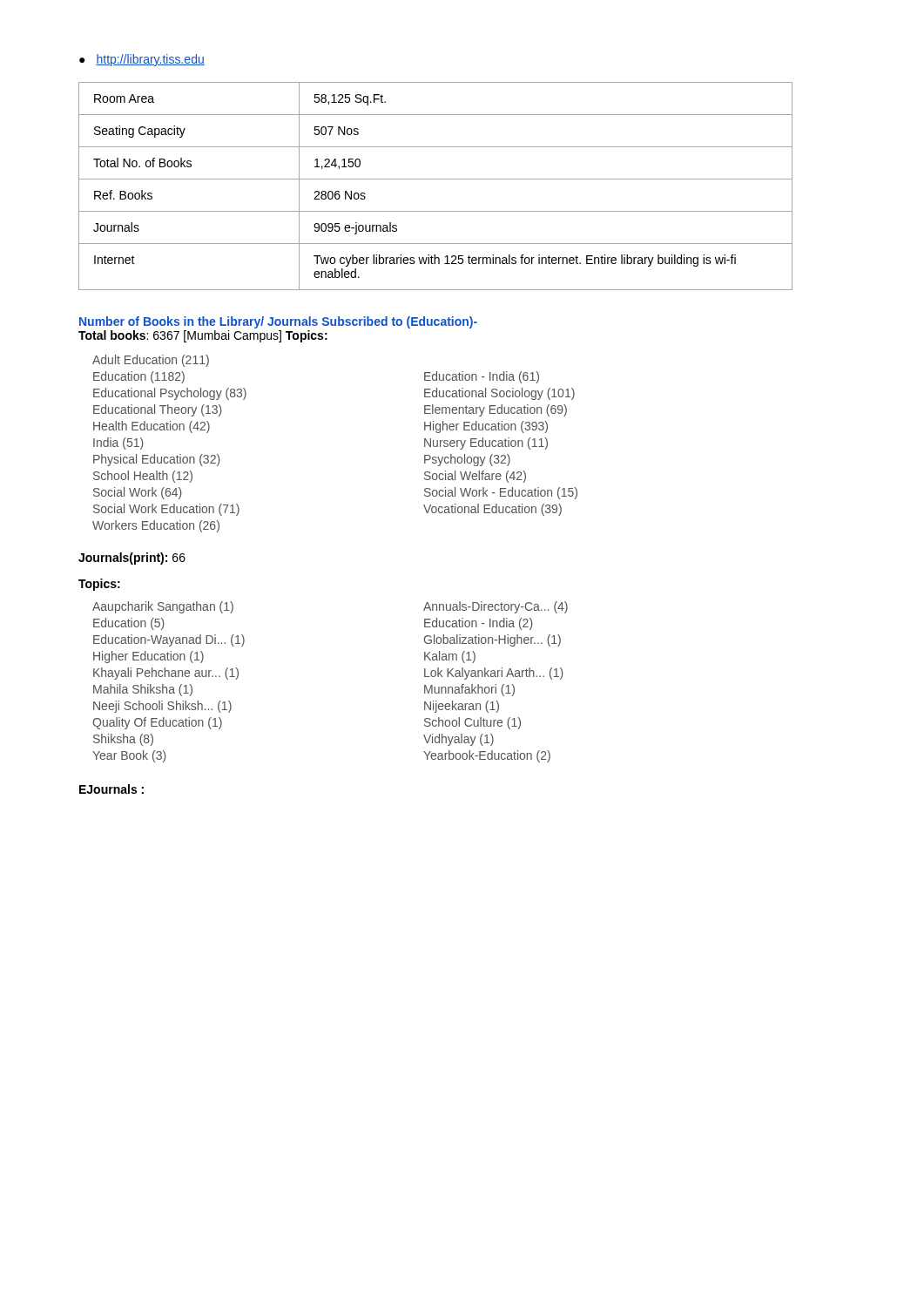Select the list item that says "Higher Education (393)"
The width and height of the screenshot is (924, 1307).
click(486, 426)
